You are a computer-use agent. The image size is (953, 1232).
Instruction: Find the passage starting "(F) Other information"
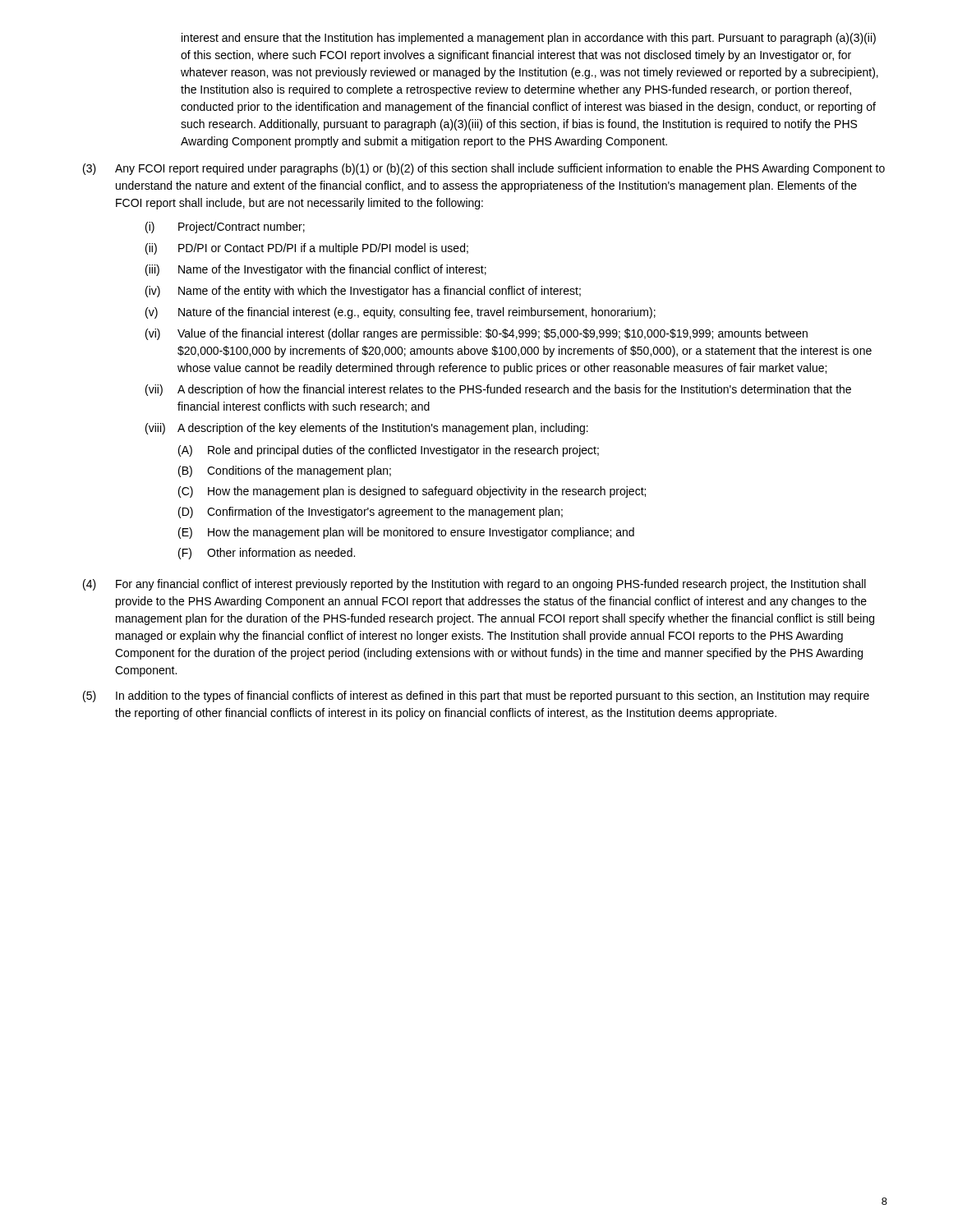click(267, 554)
